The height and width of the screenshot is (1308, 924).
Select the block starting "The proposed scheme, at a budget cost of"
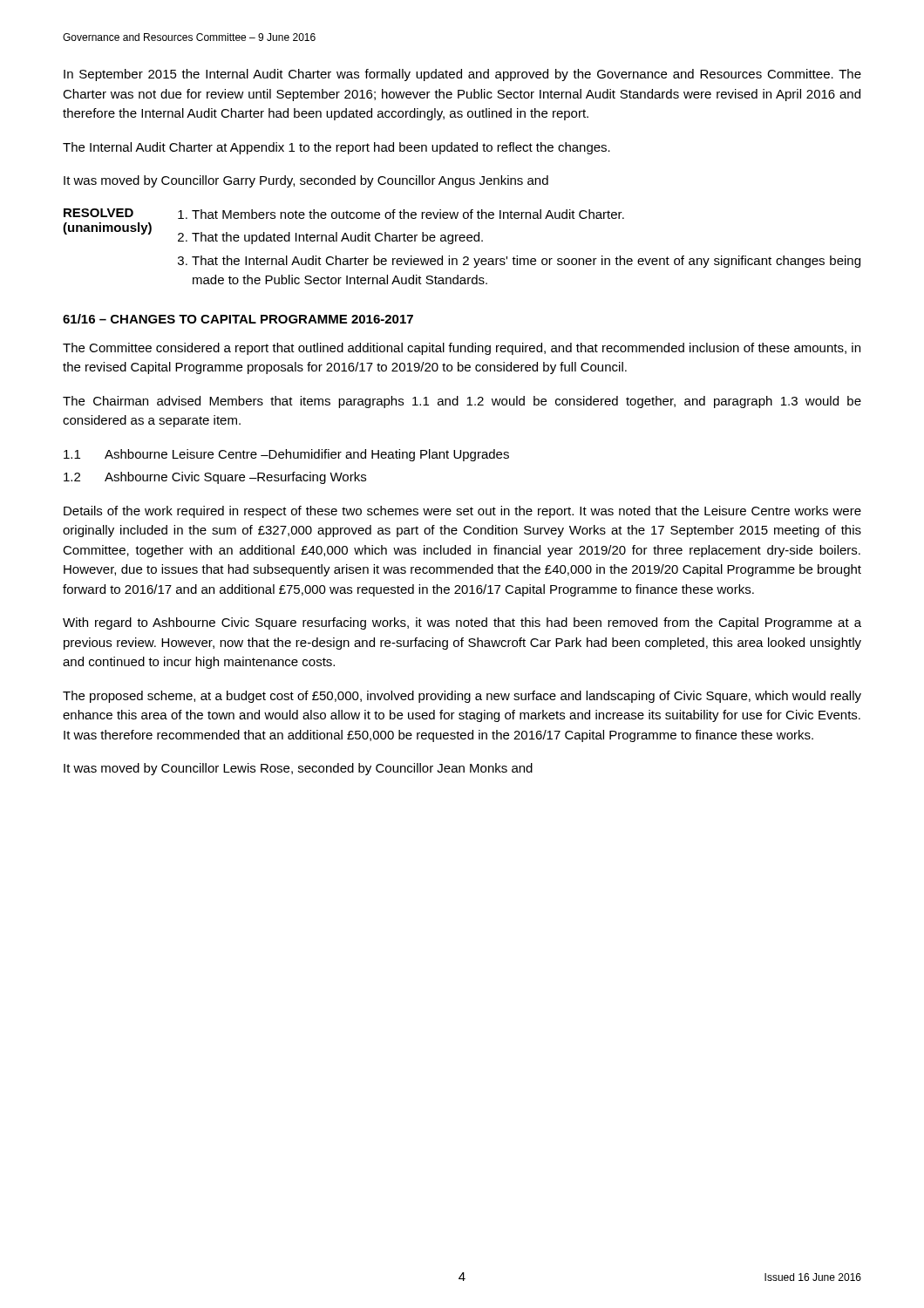pos(462,715)
